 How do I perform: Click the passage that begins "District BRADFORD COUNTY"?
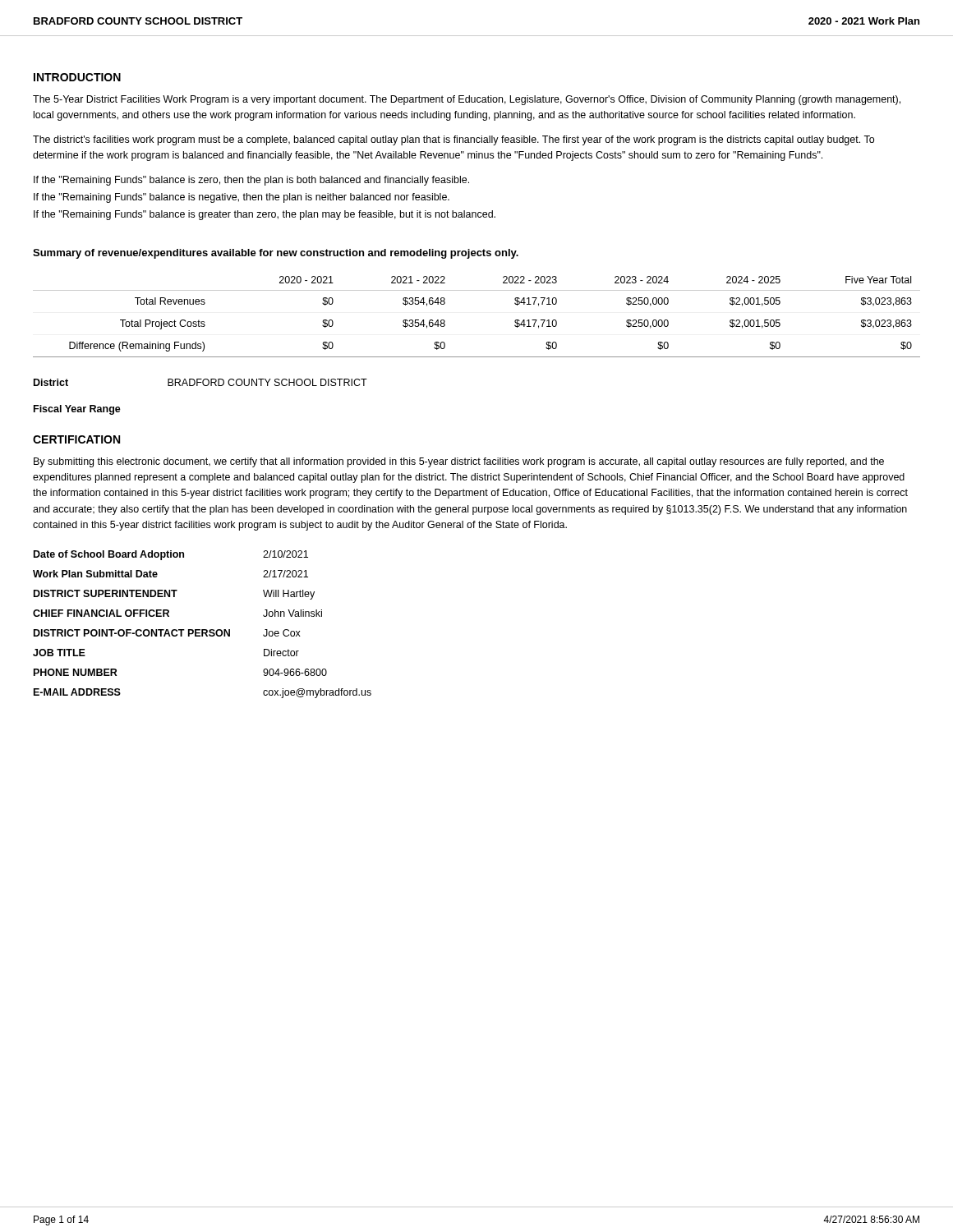point(200,382)
